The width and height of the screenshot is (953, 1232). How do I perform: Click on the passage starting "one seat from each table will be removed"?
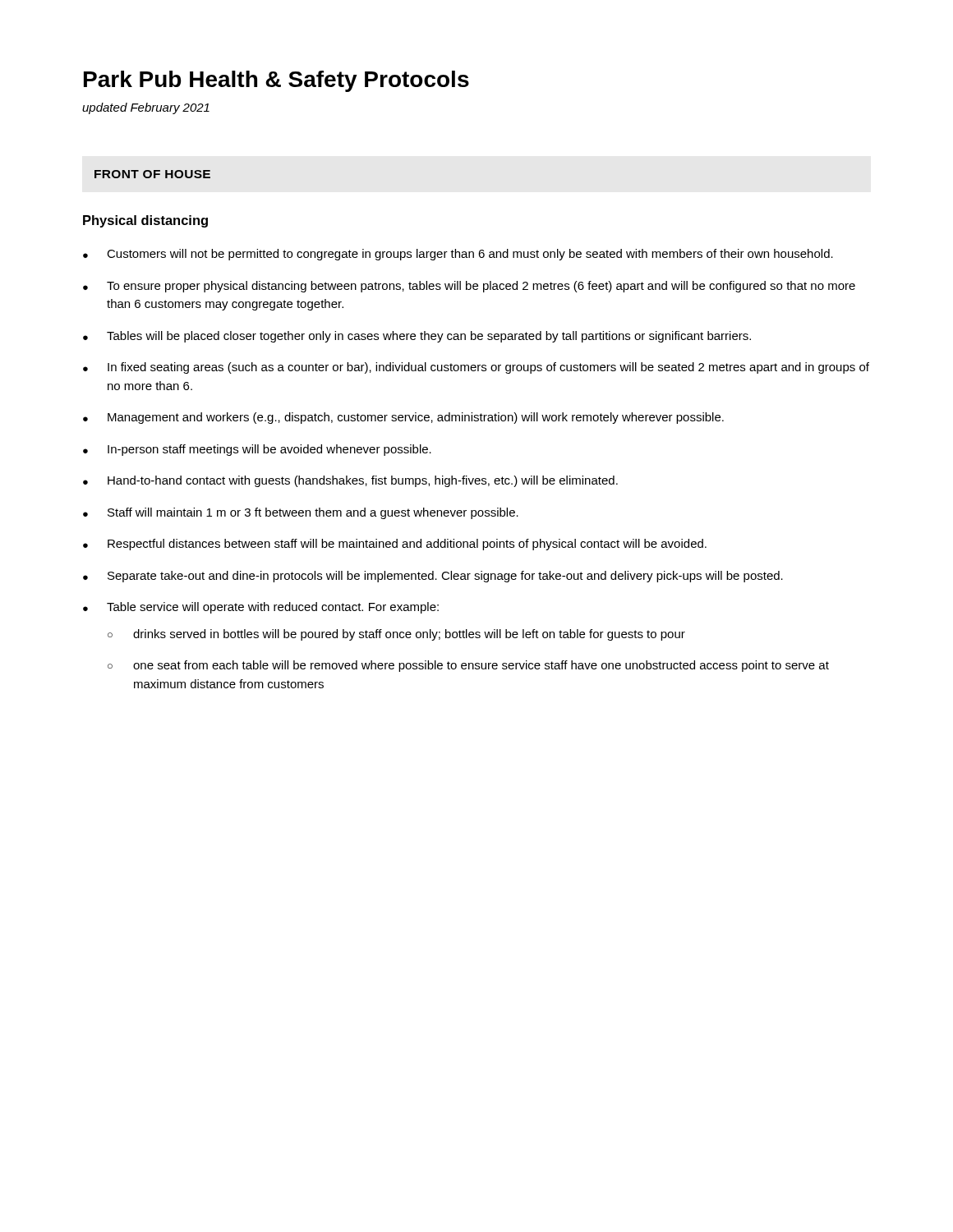[x=502, y=675]
